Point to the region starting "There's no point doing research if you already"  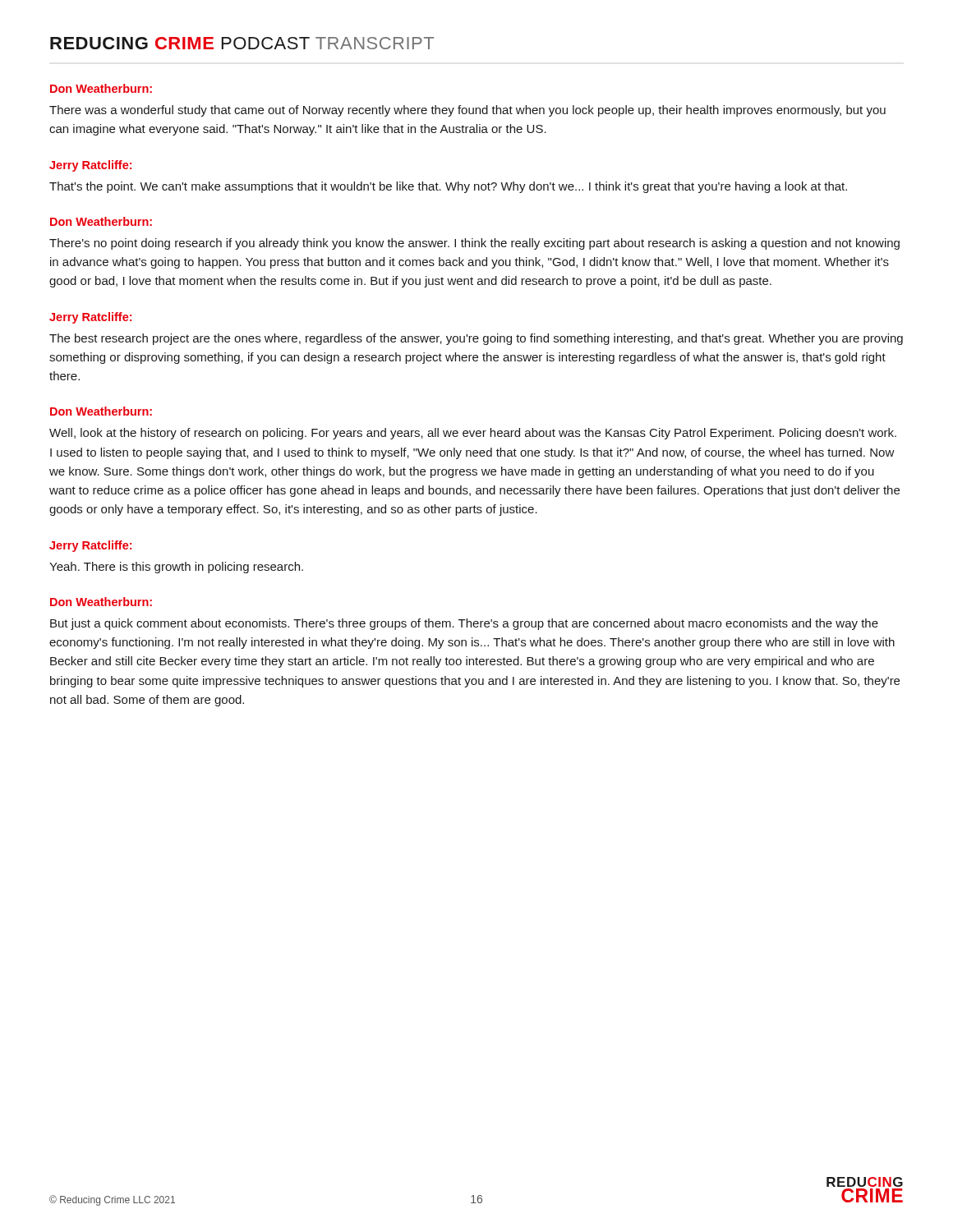click(x=475, y=262)
